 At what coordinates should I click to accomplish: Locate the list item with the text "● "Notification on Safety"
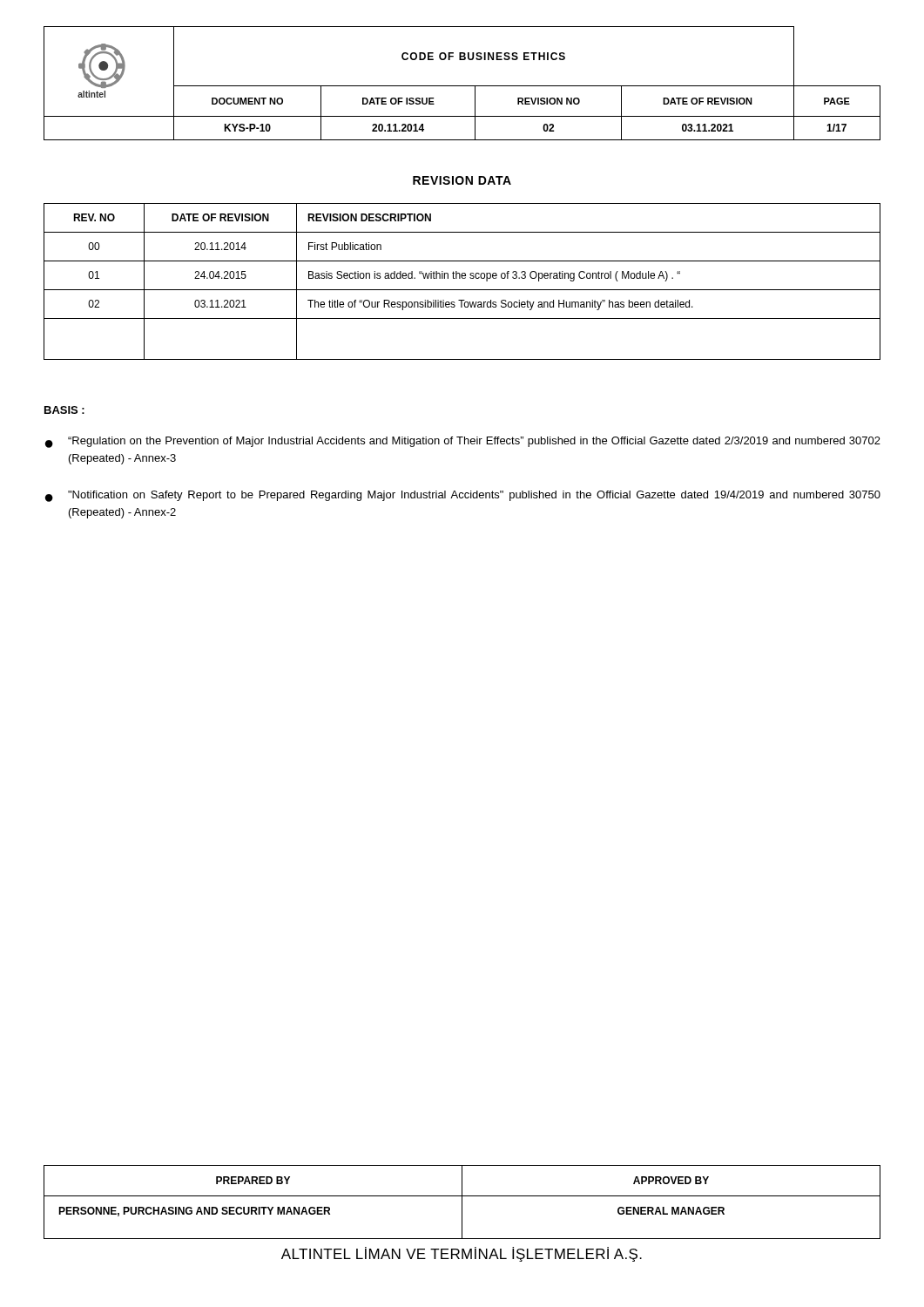click(x=462, y=504)
